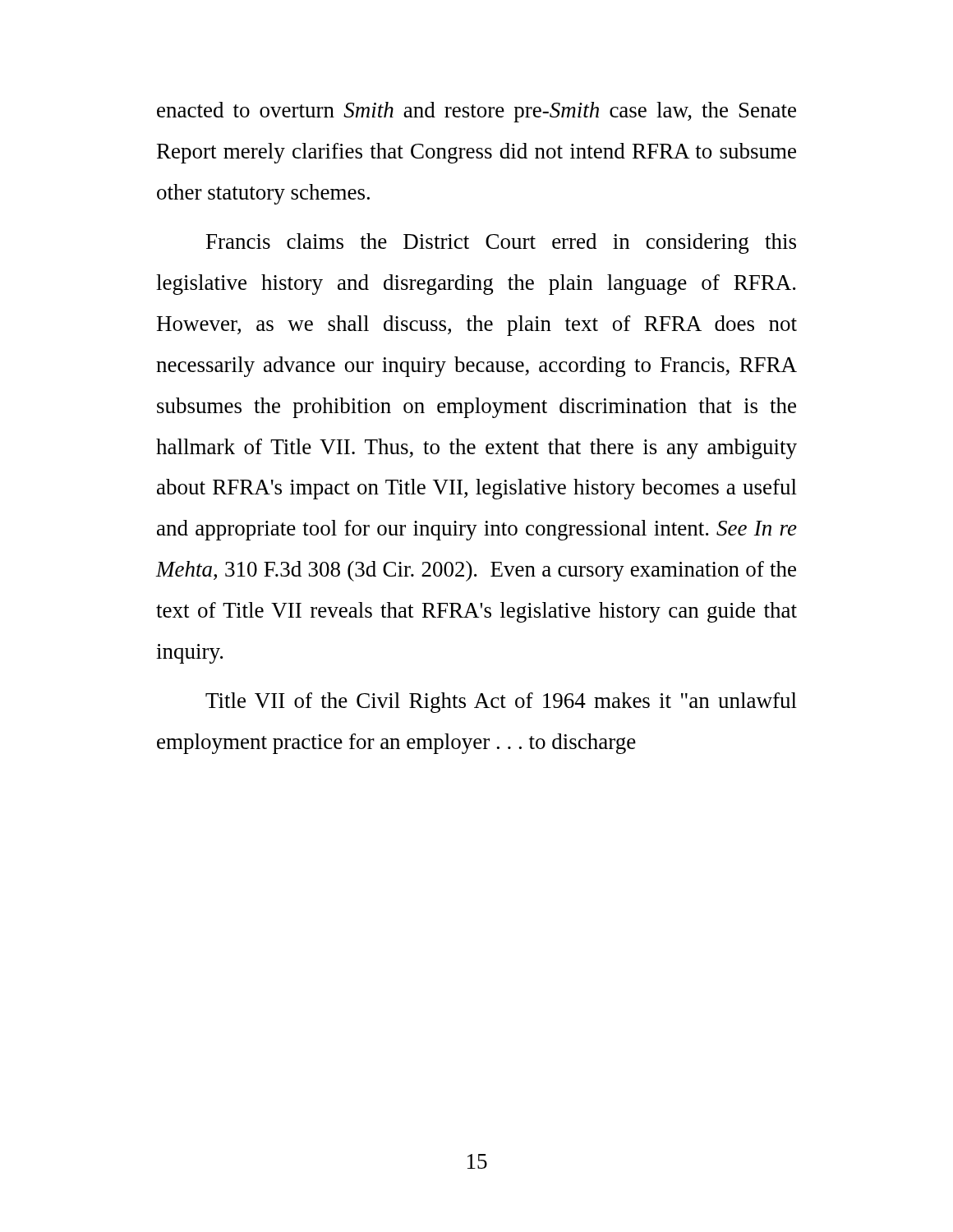Click on the block starting "enacted to overturn Smith and restore pre-Smith"

476,151
